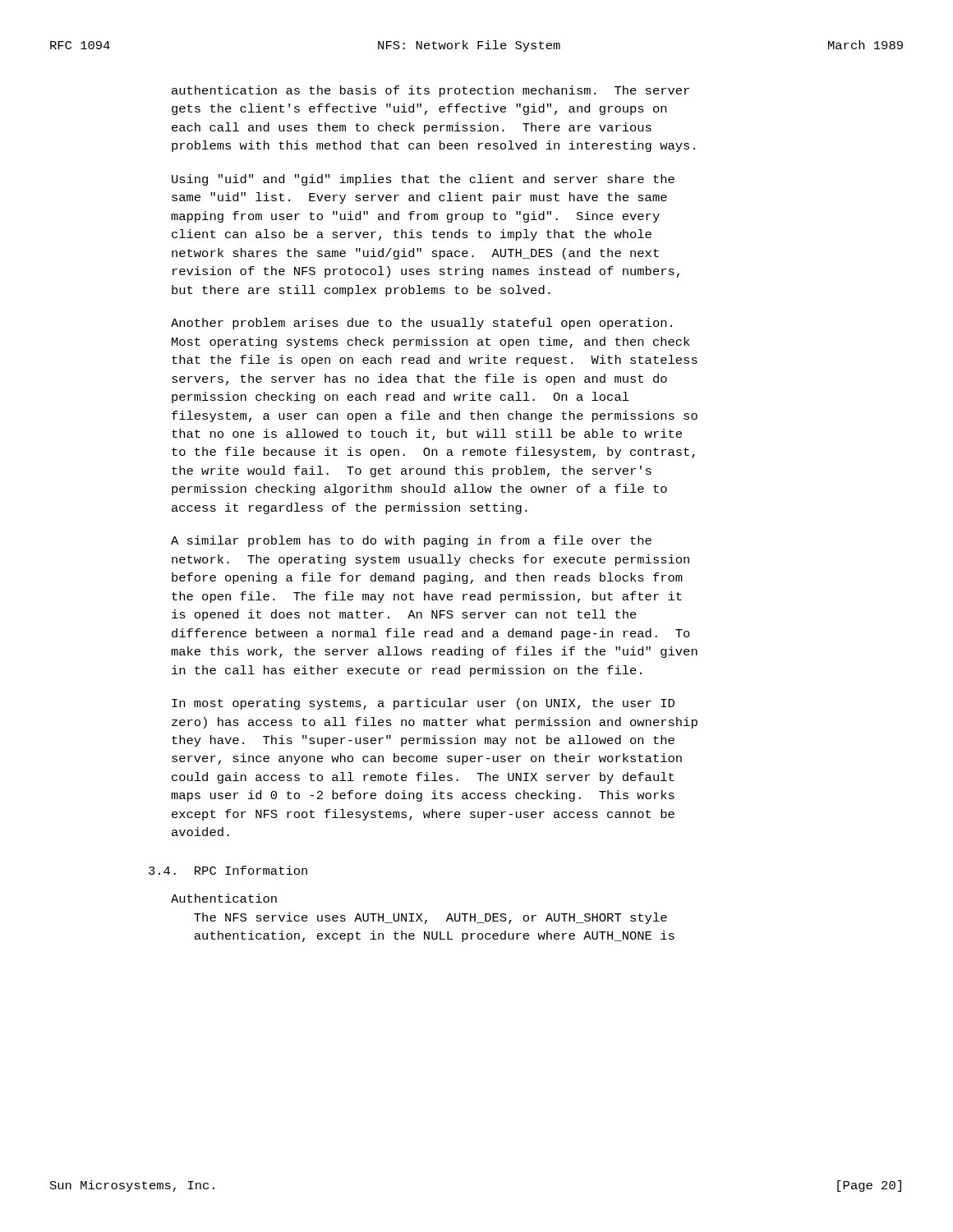Navigate to the text block starting "3.4. RPC Information"

228,871
